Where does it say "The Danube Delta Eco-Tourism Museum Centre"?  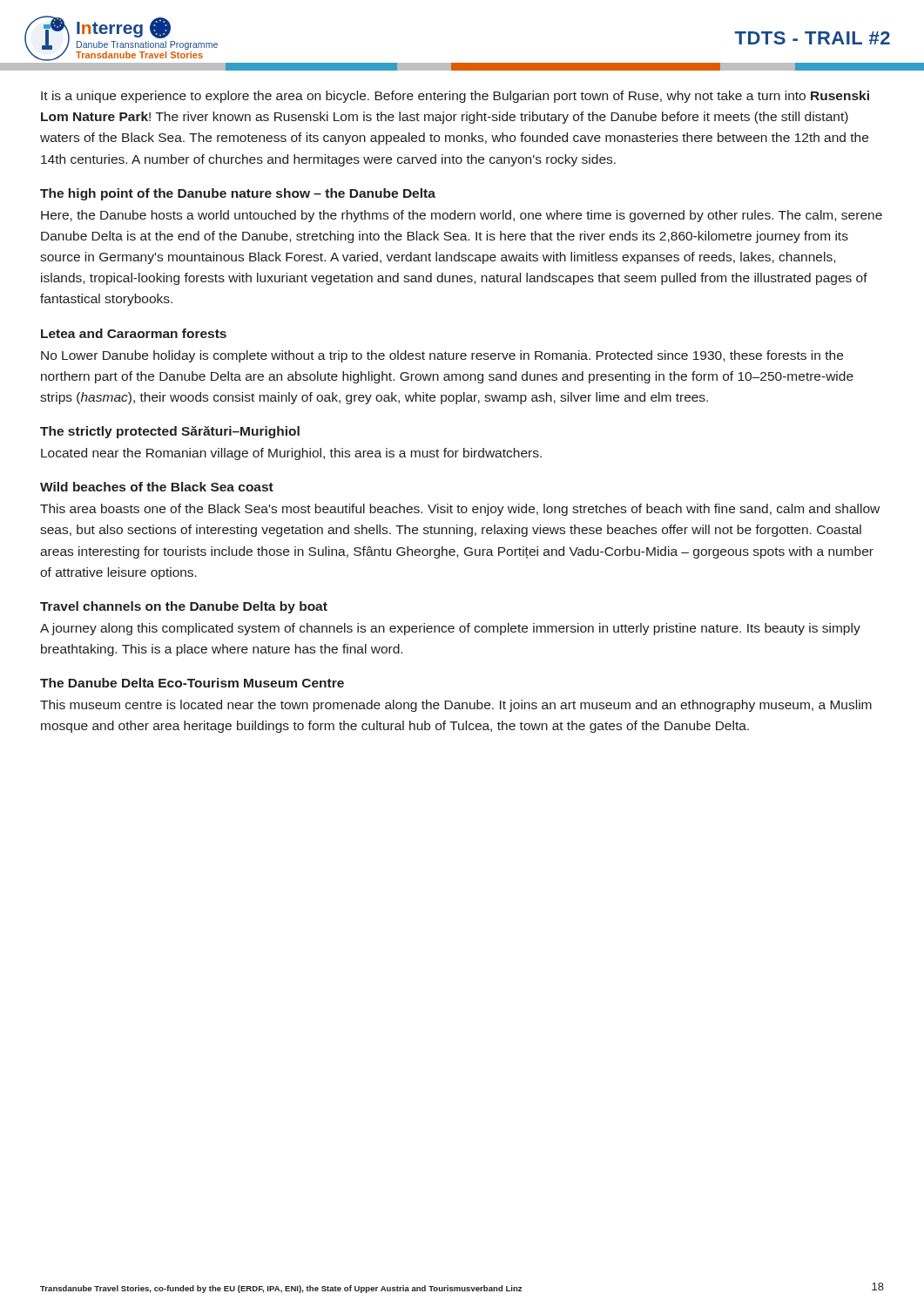pos(192,683)
